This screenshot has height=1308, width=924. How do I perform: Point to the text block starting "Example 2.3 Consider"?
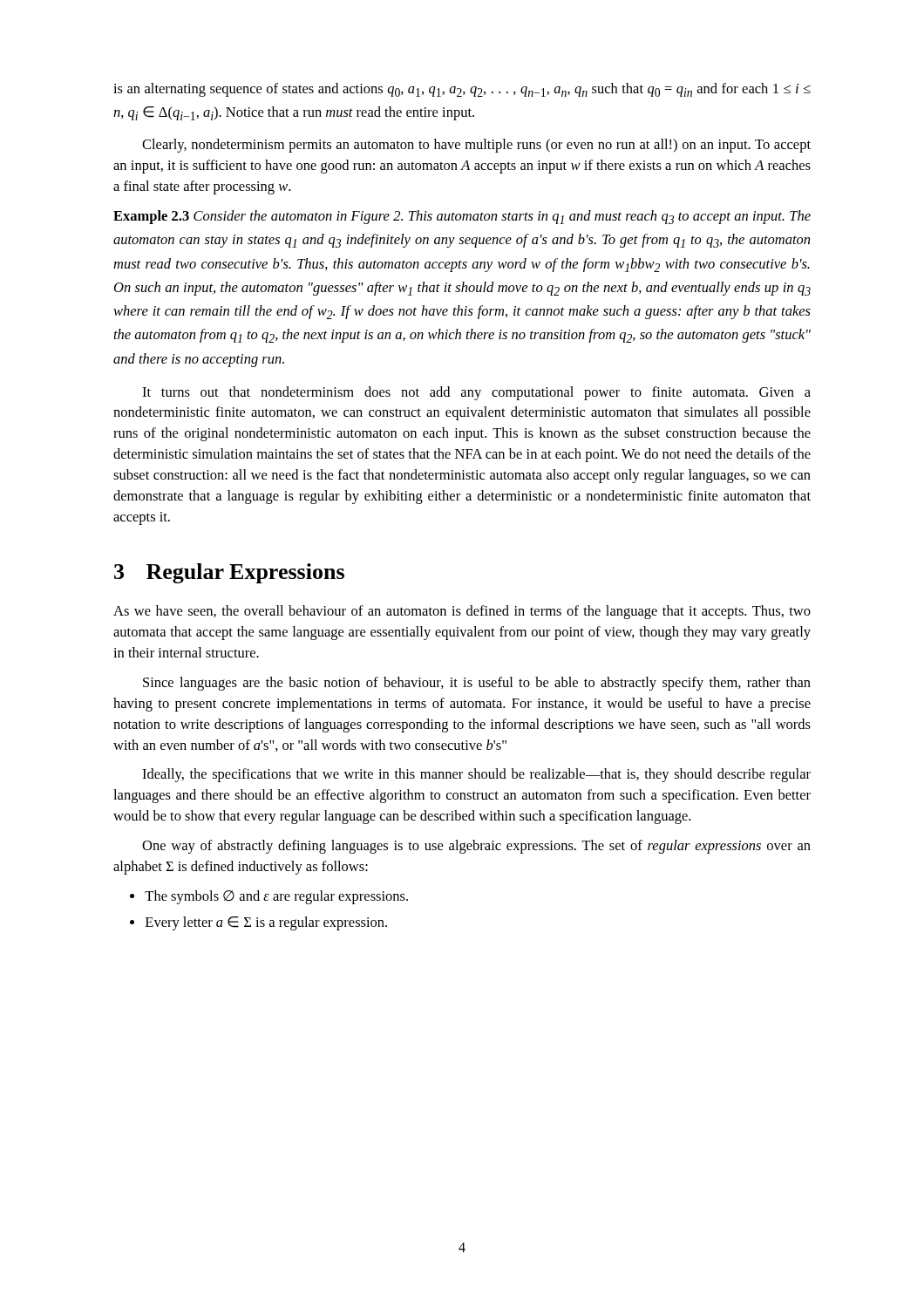[x=462, y=287]
